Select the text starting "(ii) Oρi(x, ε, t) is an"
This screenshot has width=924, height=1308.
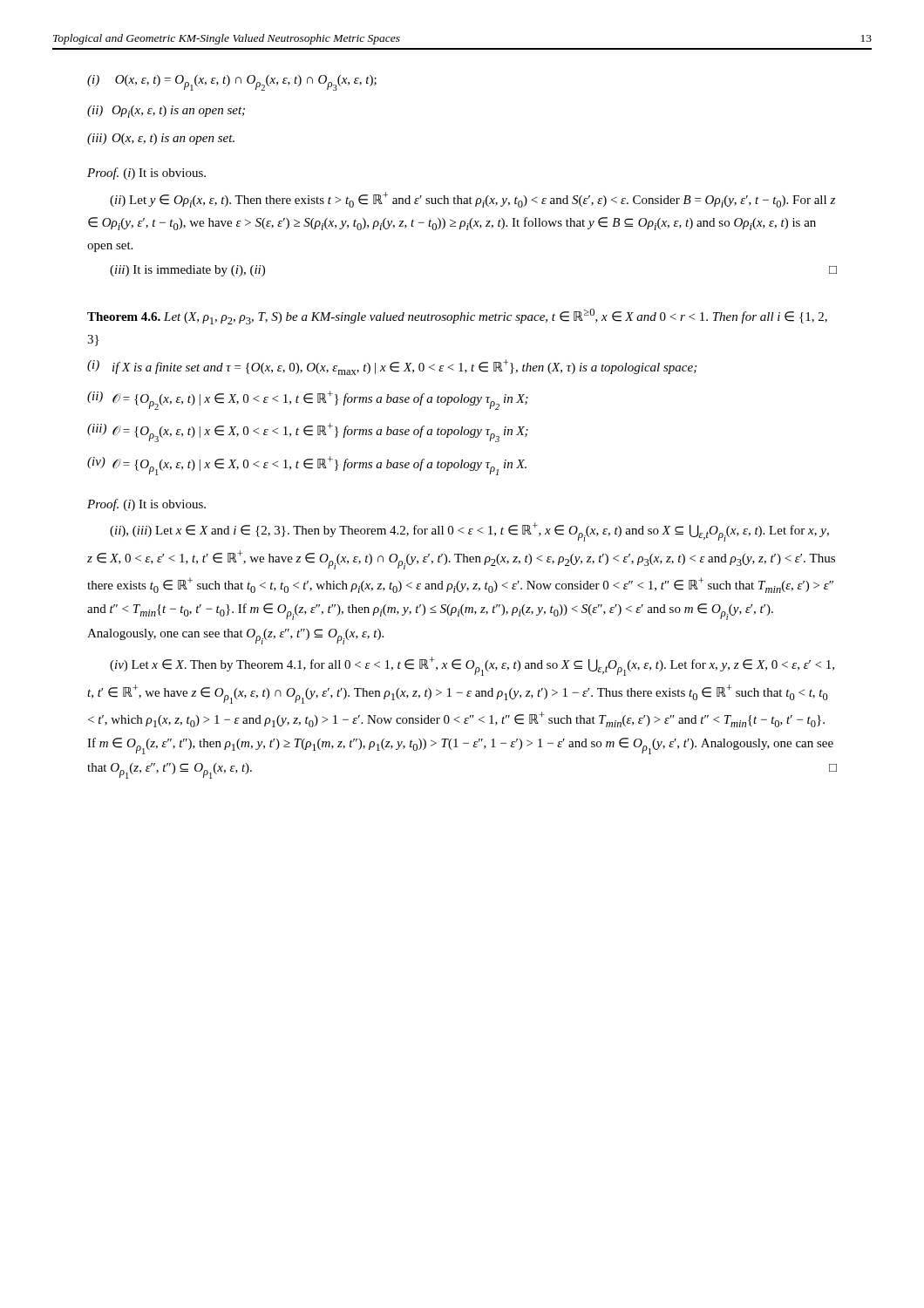[x=166, y=112]
